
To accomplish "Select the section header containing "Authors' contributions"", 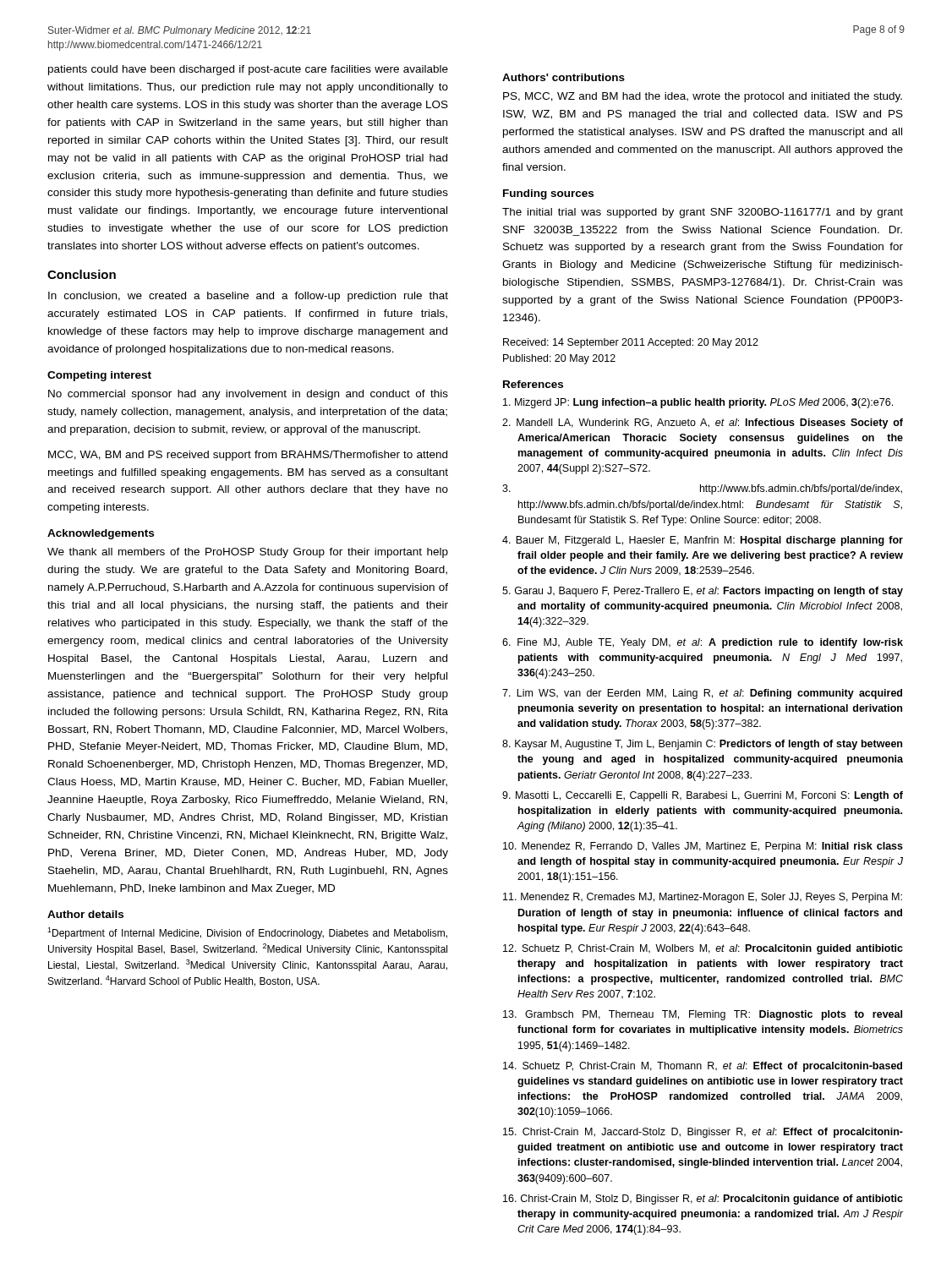I will coord(563,77).
